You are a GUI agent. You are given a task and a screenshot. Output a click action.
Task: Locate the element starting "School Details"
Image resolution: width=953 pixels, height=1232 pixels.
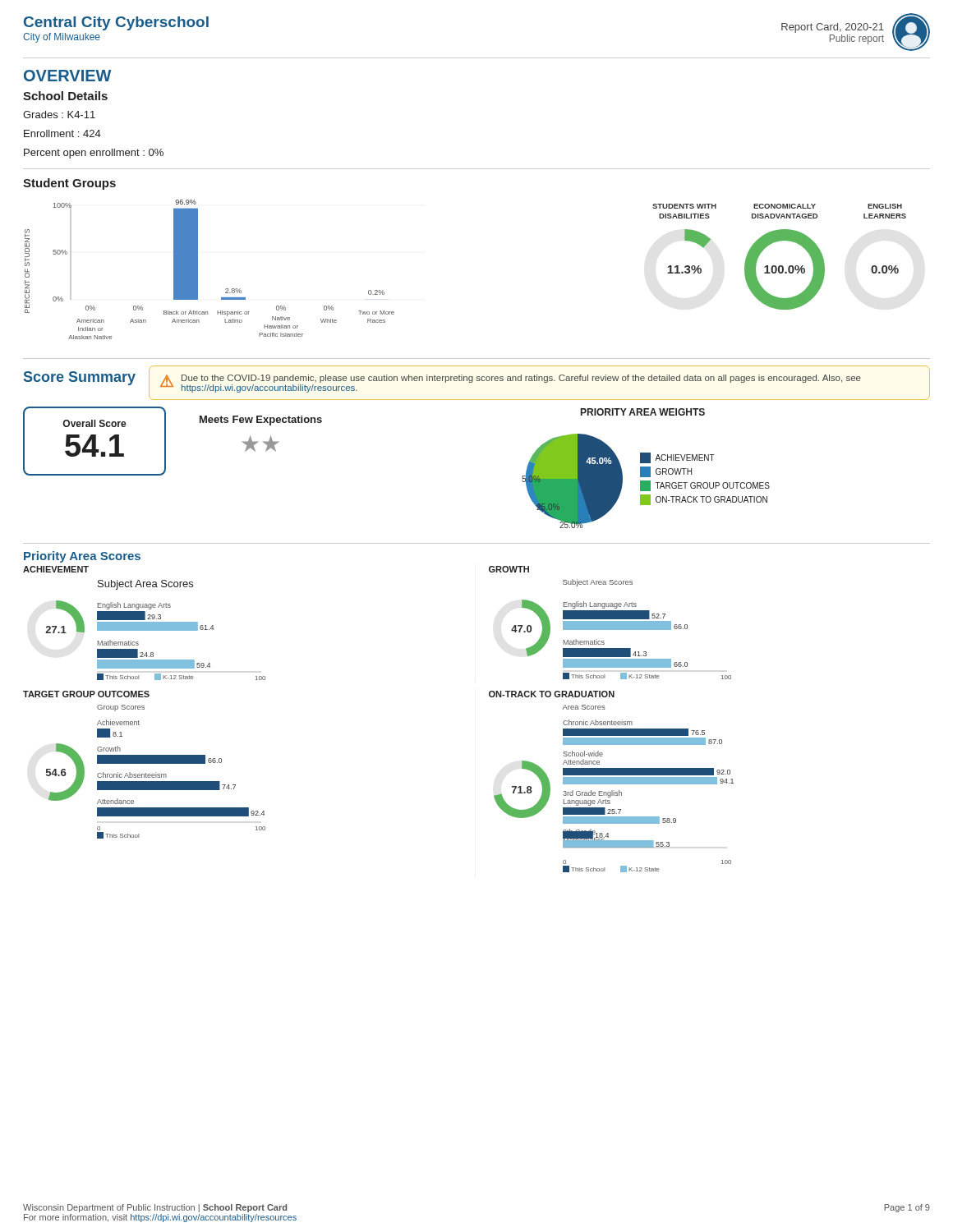point(65,96)
